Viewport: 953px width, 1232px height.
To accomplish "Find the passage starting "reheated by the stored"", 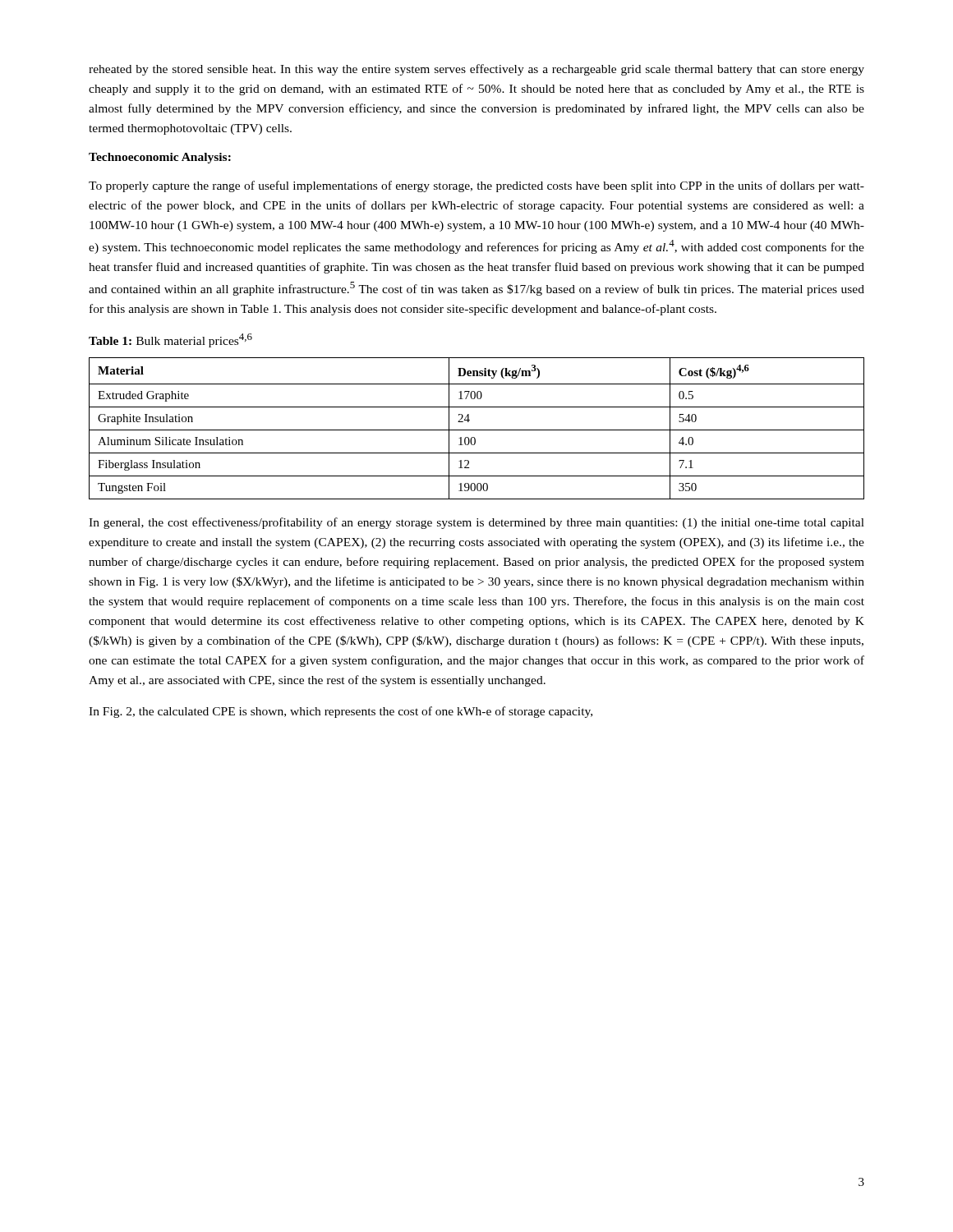I will [x=476, y=98].
